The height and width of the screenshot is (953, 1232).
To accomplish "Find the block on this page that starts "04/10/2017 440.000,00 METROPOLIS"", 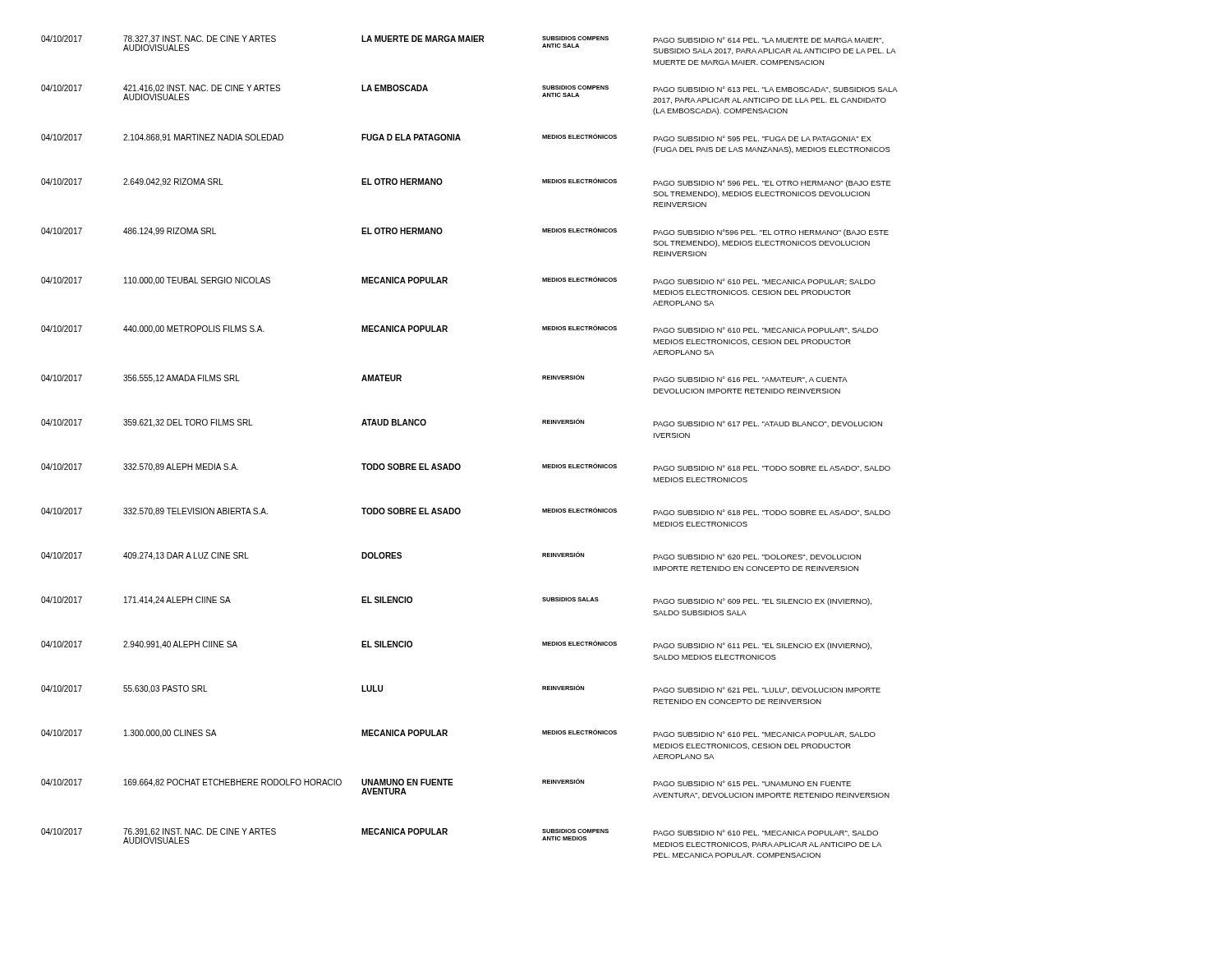I will 616,340.
